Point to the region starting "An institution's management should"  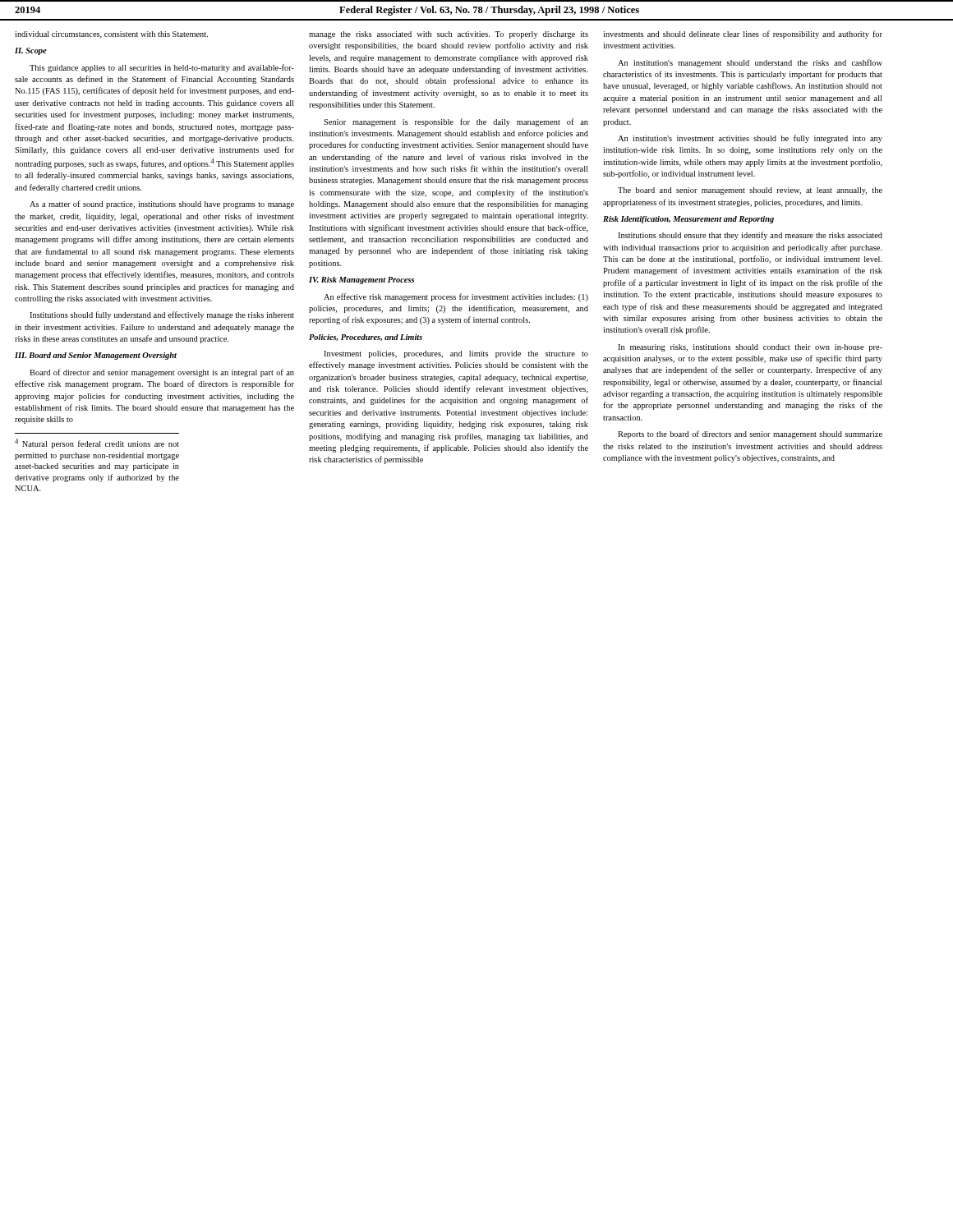(x=743, y=93)
